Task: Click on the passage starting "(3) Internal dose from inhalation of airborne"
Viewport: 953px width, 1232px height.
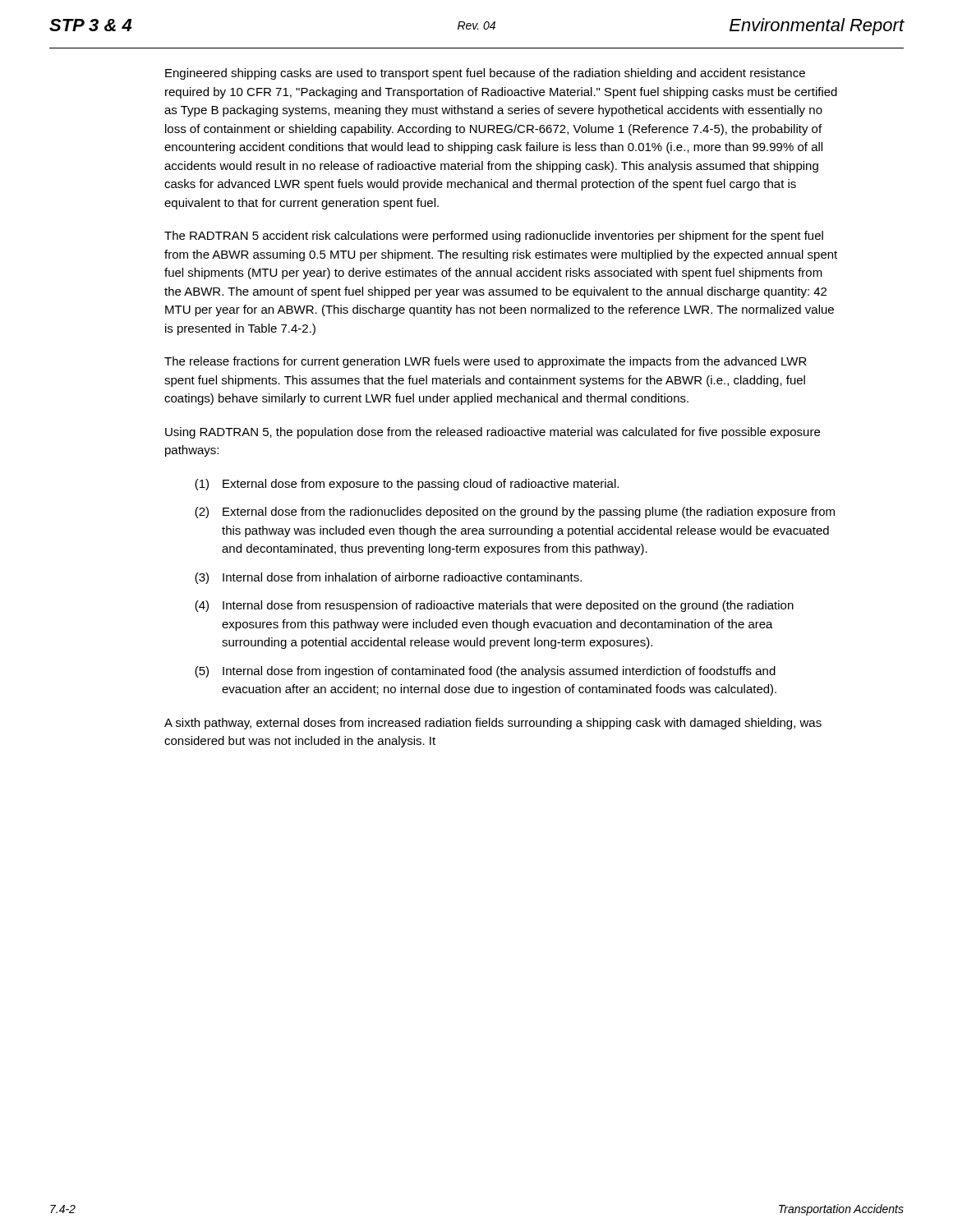Action: coord(501,577)
